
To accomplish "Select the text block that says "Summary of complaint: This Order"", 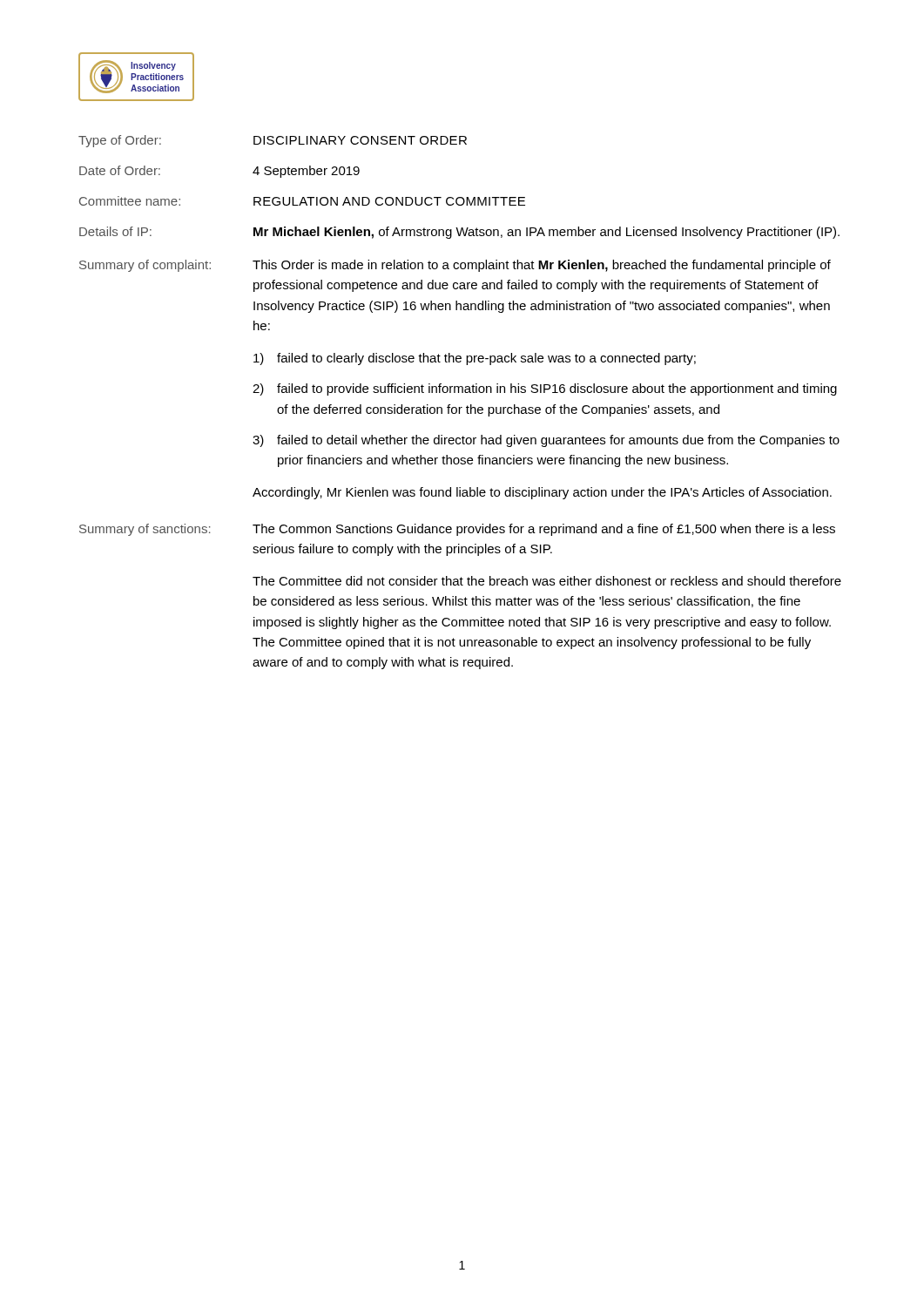I will pyautogui.click(x=462, y=295).
